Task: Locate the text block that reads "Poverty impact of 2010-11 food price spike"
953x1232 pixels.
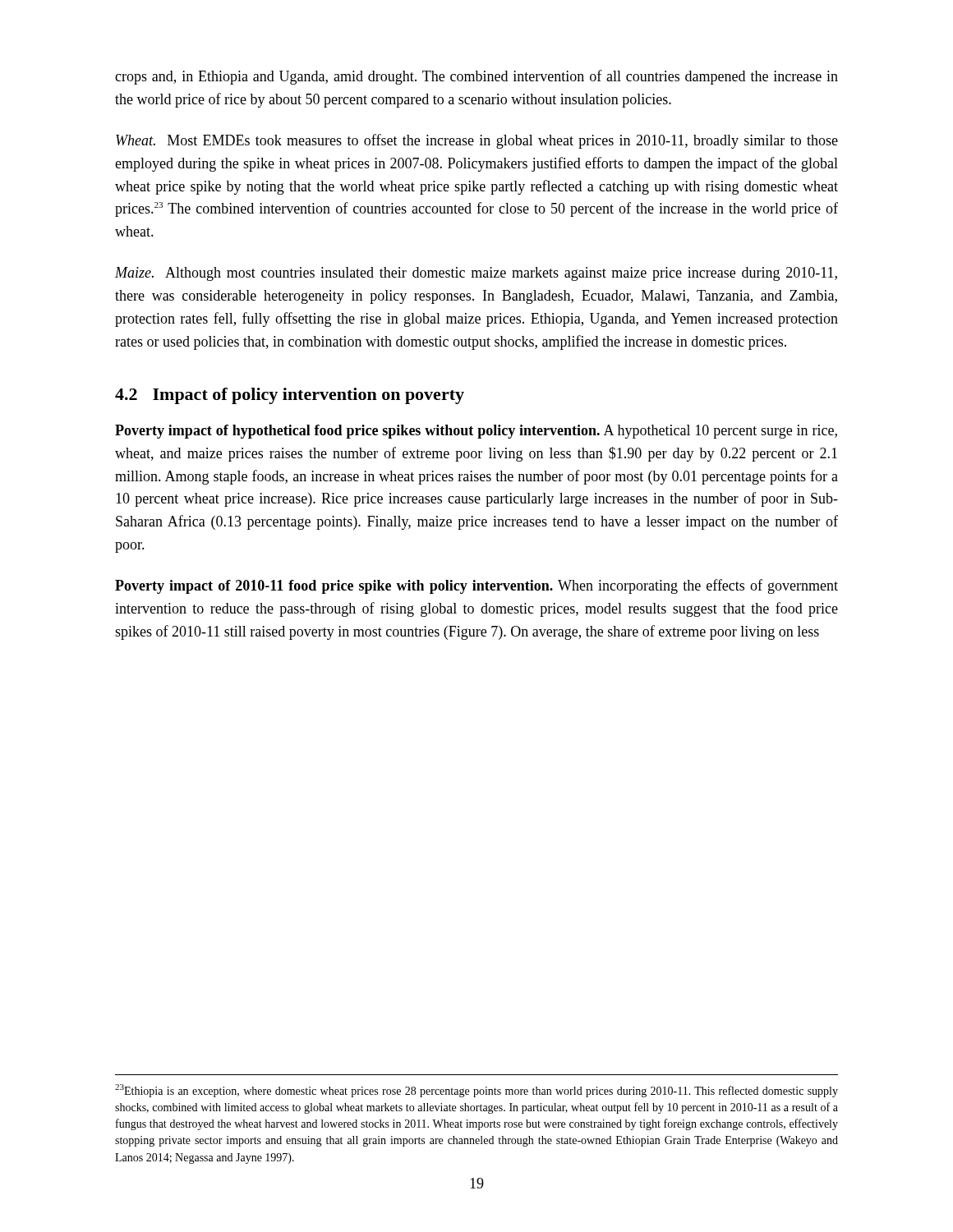Action: (x=476, y=609)
